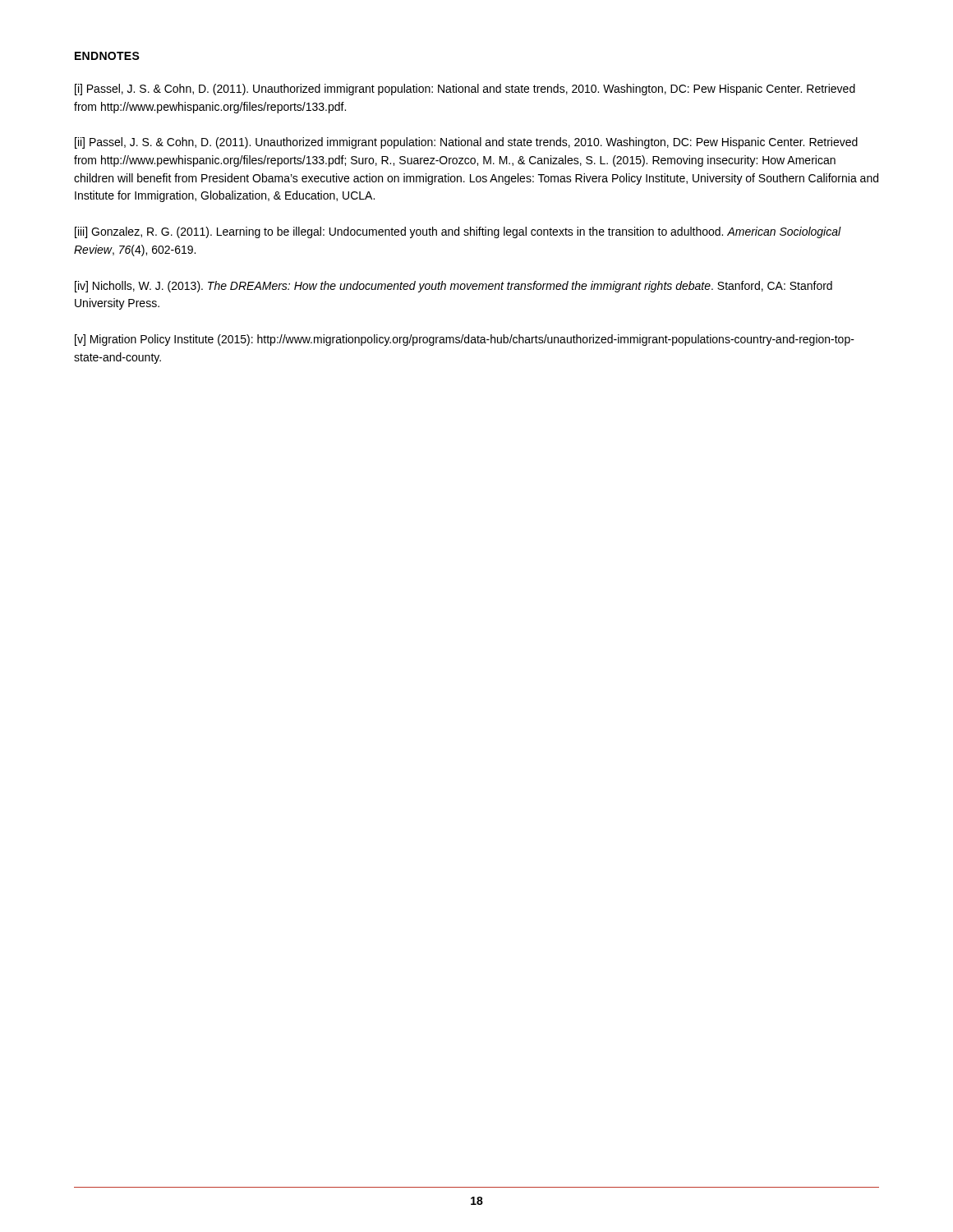This screenshot has width=953, height=1232.
Task: Click on the list item with the text "[v] Migration Policy Institute (2015): http://www.migrationpolicy.org/programs/data-hub/charts/unauthorized-immigrant-populations-country-and-region-top-state-and-county."
Action: pyautogui.click(x=464, y=348)
